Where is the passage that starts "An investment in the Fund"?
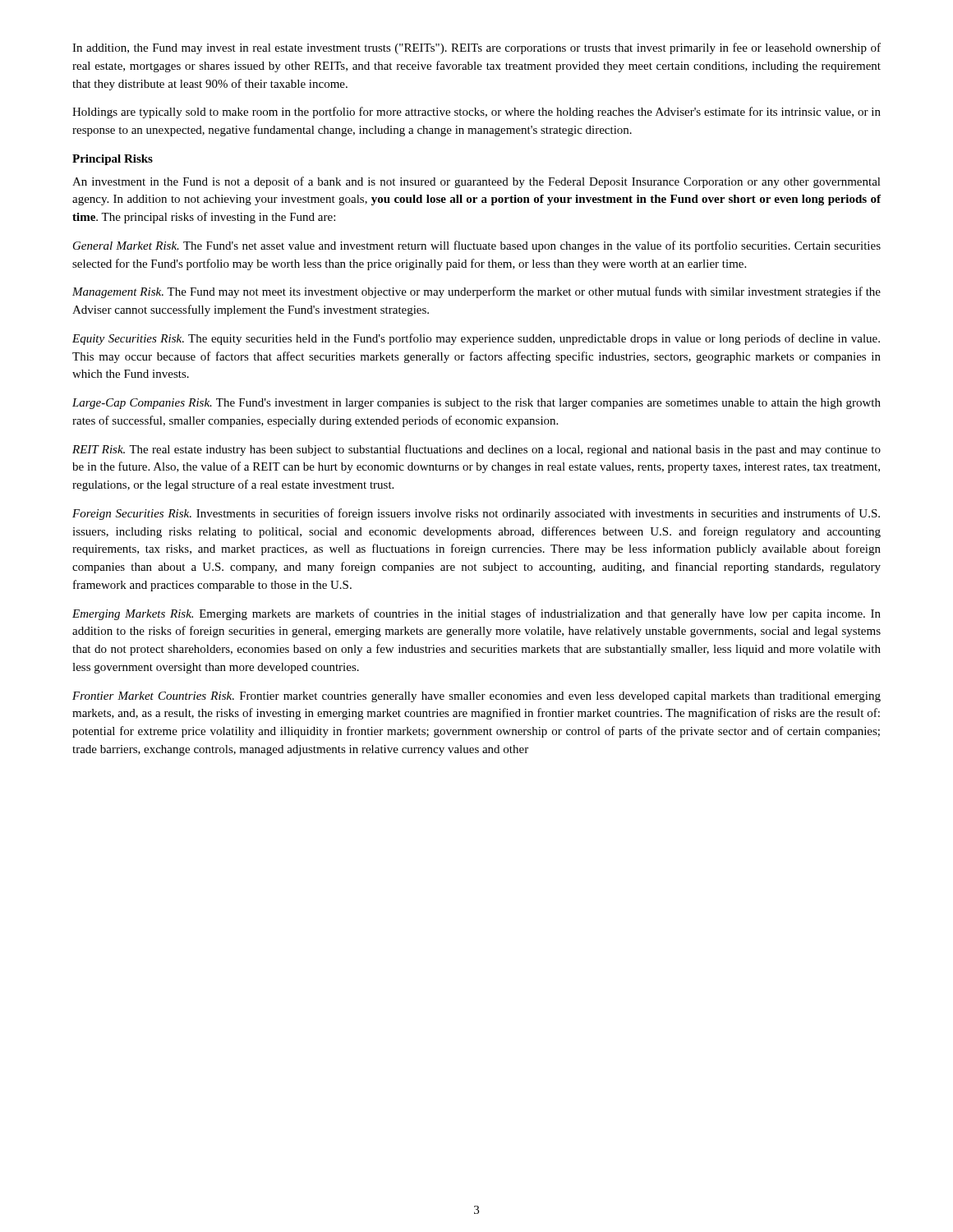The width and height of the screenshot is (953, 1232). 476,200
